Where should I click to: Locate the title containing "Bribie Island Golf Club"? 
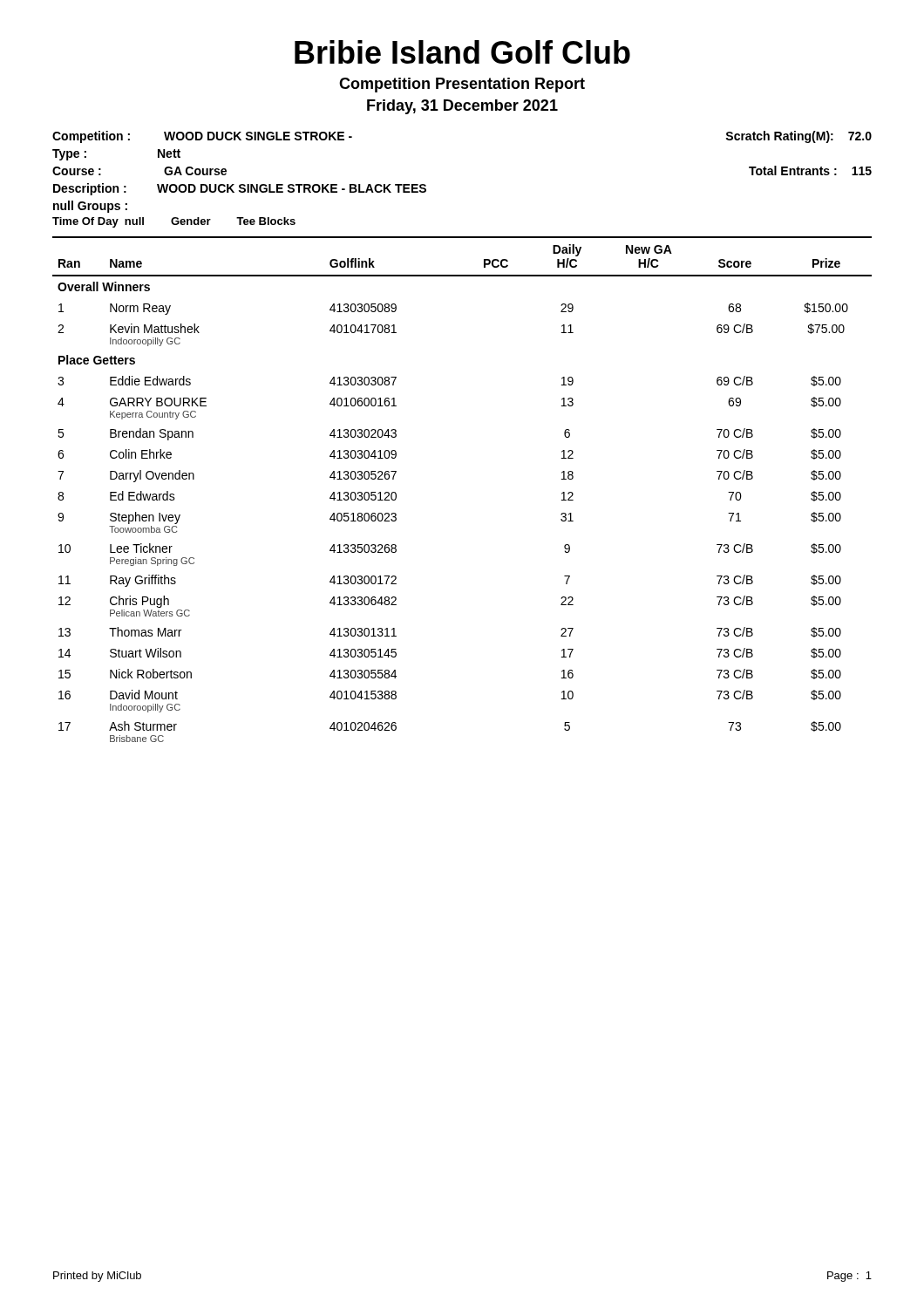coord(462,53)
